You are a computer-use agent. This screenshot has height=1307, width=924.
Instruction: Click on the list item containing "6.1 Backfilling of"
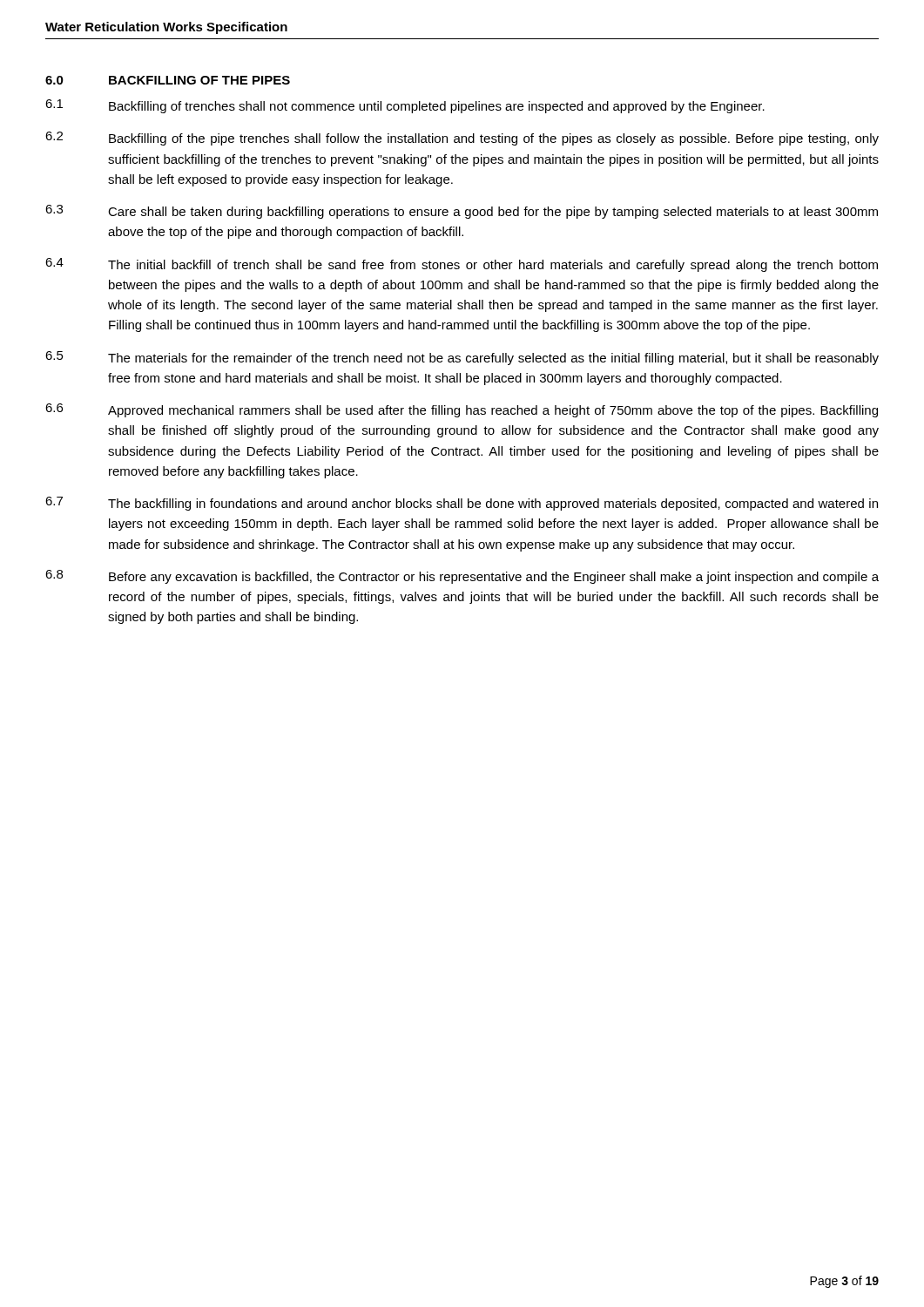[462, 106]
